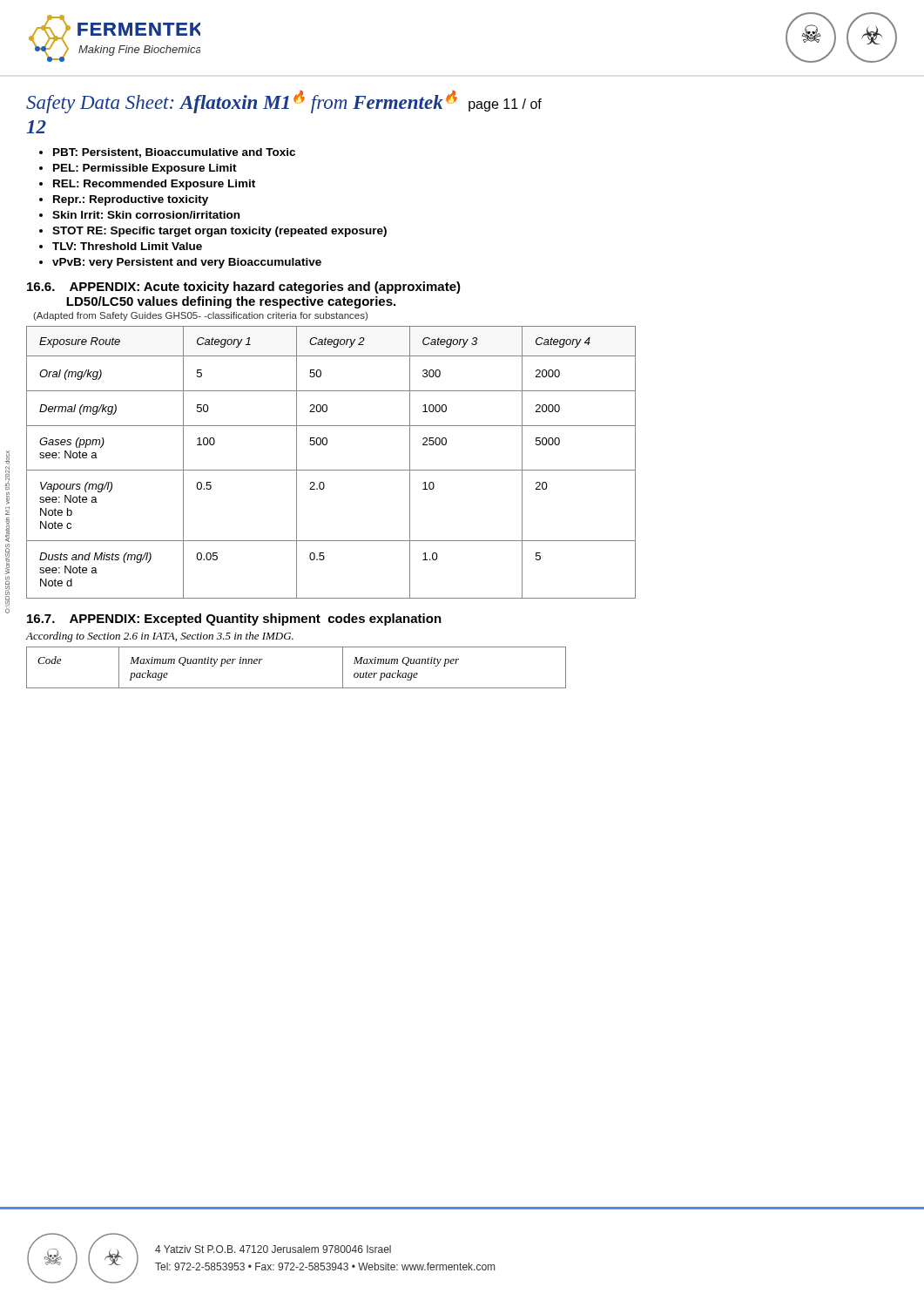Locate the caption that opens with "According to Section 2.6 in"

[x=160, y=636]
